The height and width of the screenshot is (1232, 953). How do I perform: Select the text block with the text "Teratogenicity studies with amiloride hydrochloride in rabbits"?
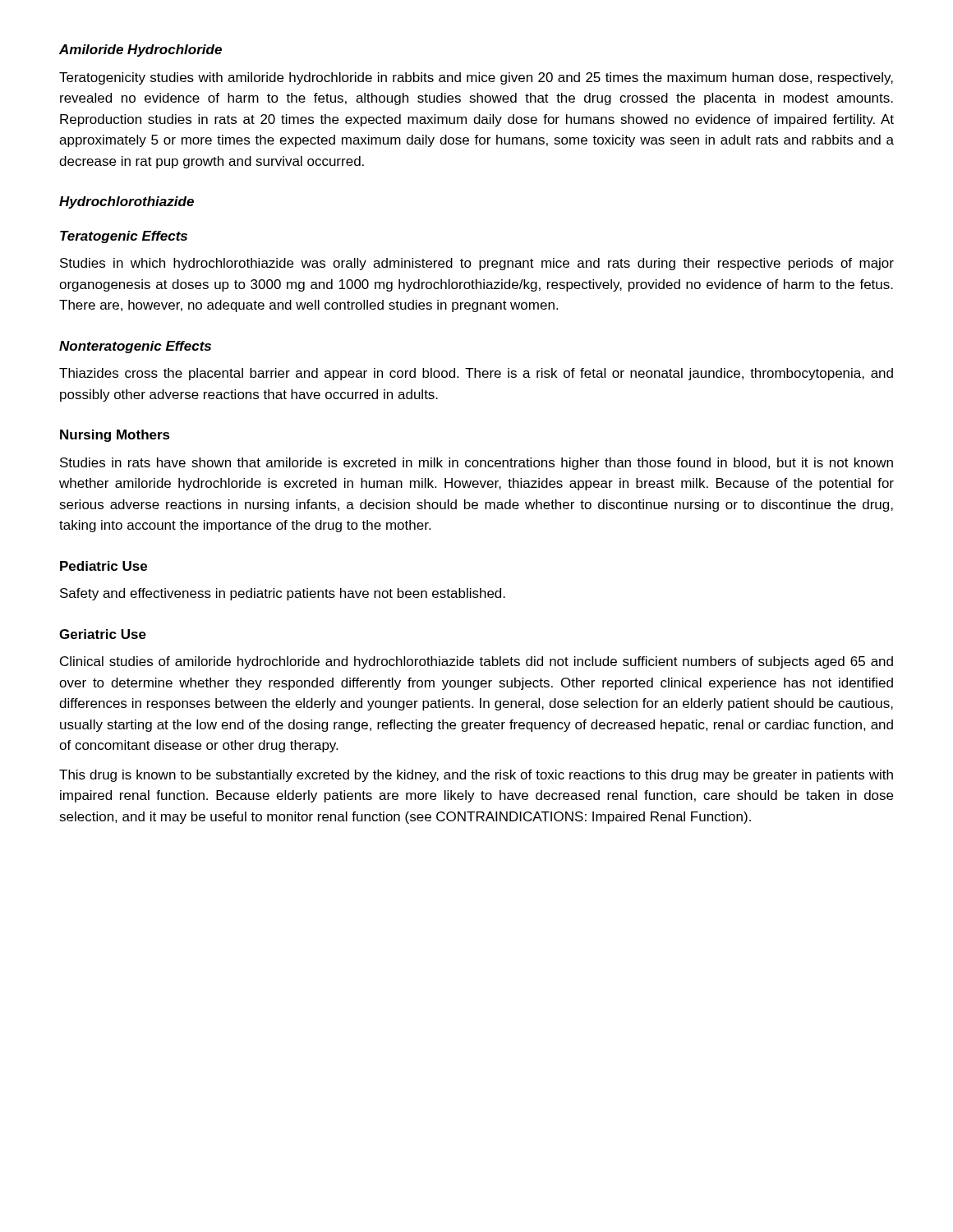[476, 119]
